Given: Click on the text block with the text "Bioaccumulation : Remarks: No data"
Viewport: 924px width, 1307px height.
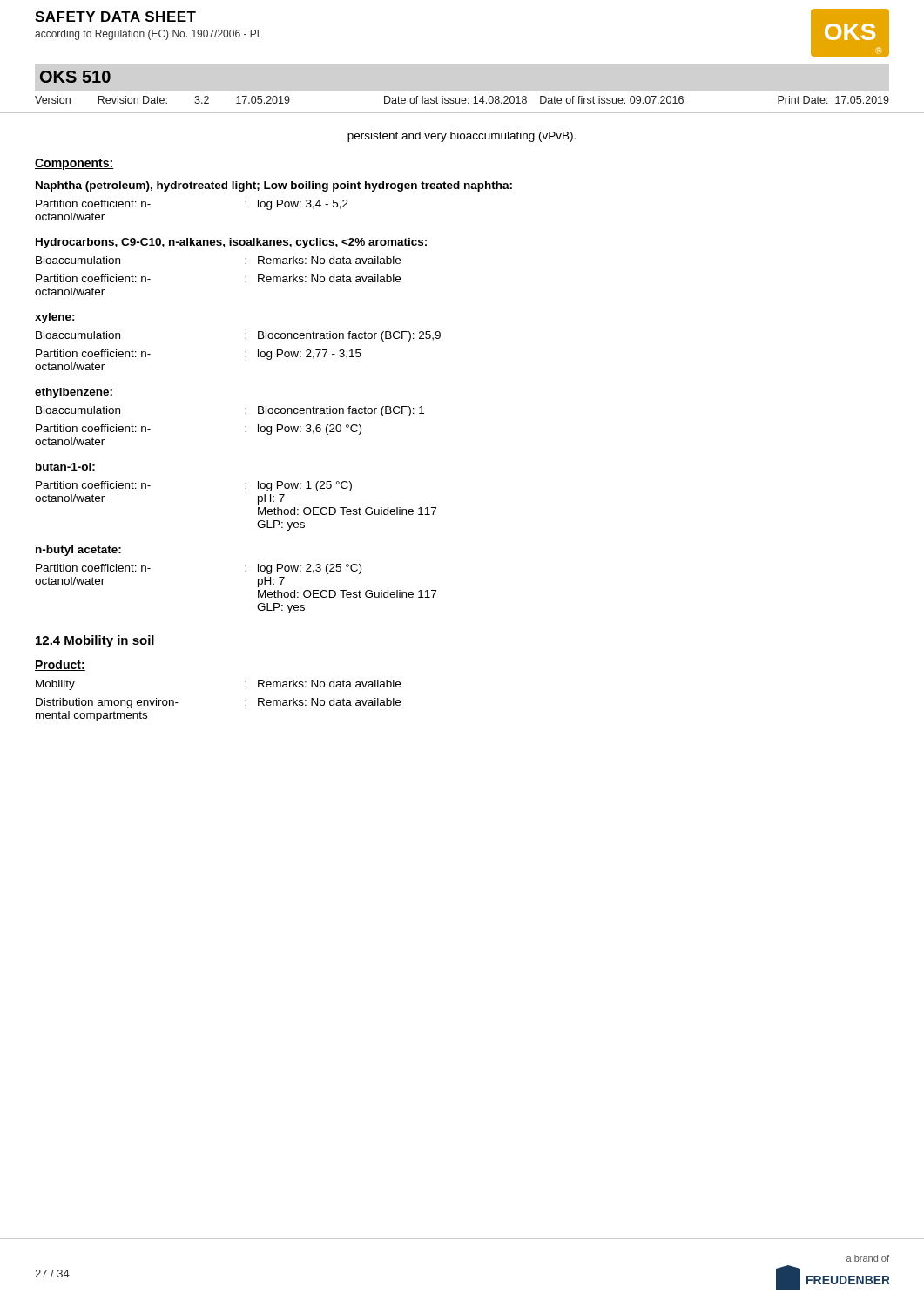Looking at the screenshot, I should [81, 260].
